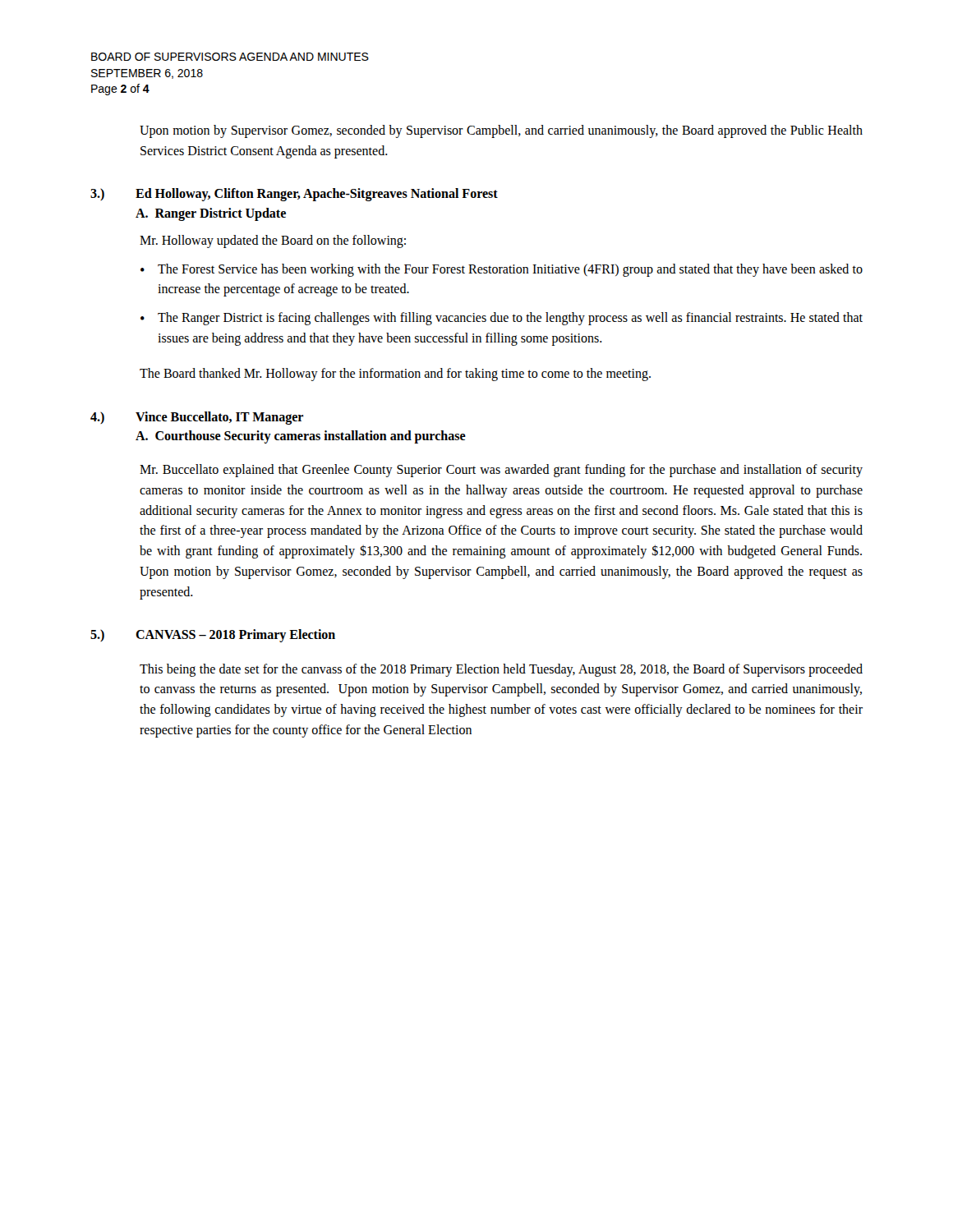Select the list item containing "• The Forest Service has been working with"
The image size is (953, 1232).
click(501, 280)
